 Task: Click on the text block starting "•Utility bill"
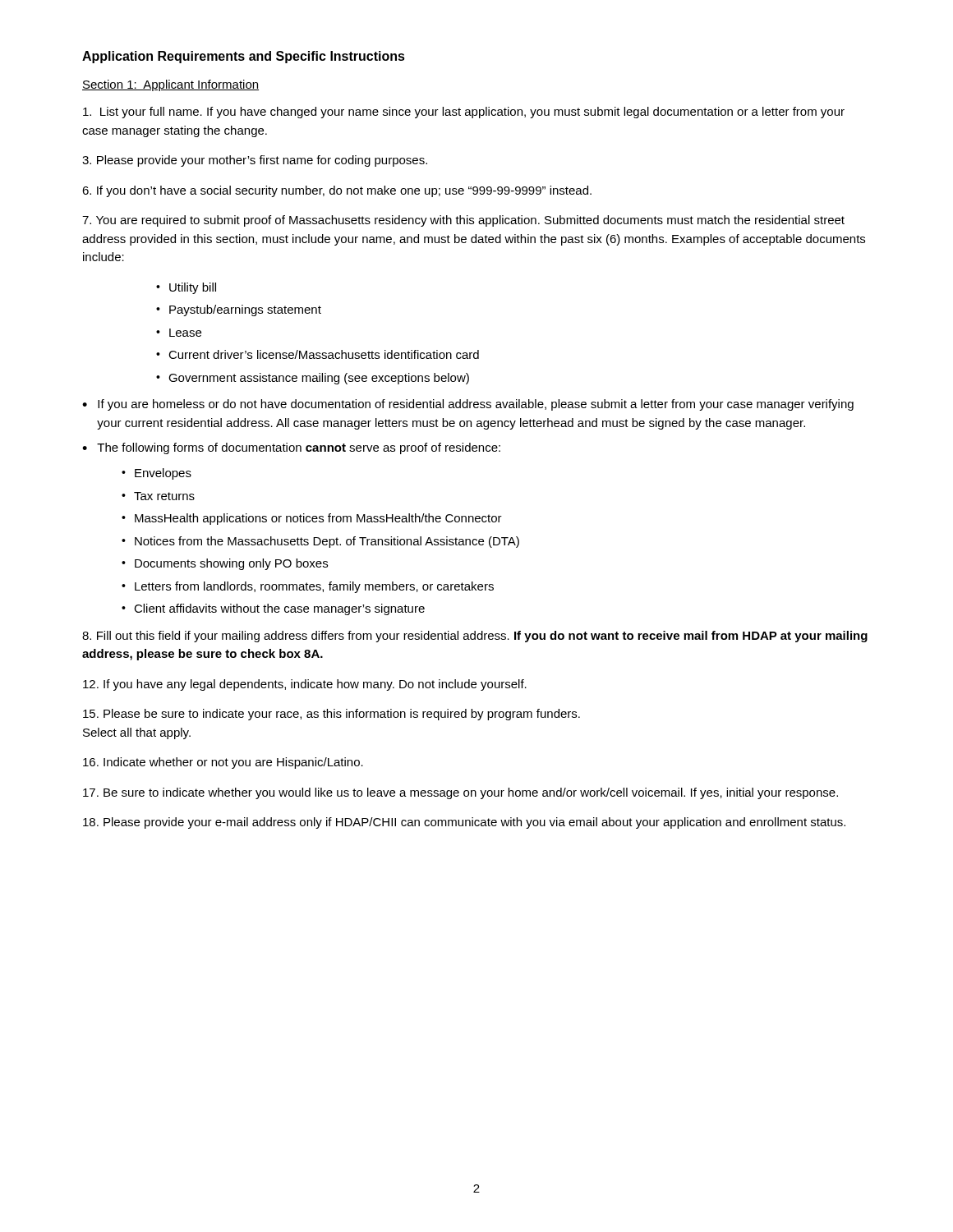(187, 287)
